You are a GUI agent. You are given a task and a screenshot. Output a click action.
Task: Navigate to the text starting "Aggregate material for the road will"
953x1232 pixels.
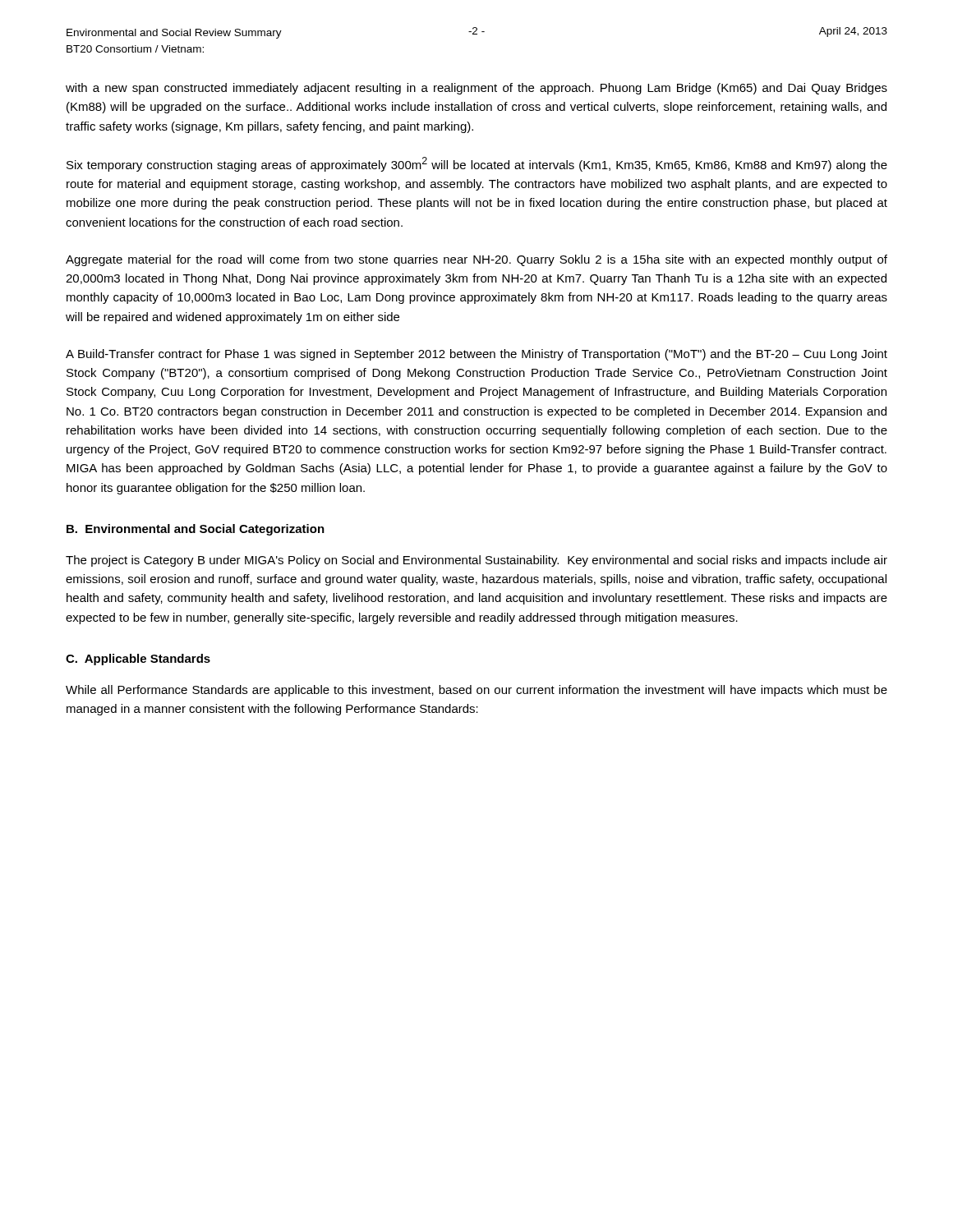point(476,288)
